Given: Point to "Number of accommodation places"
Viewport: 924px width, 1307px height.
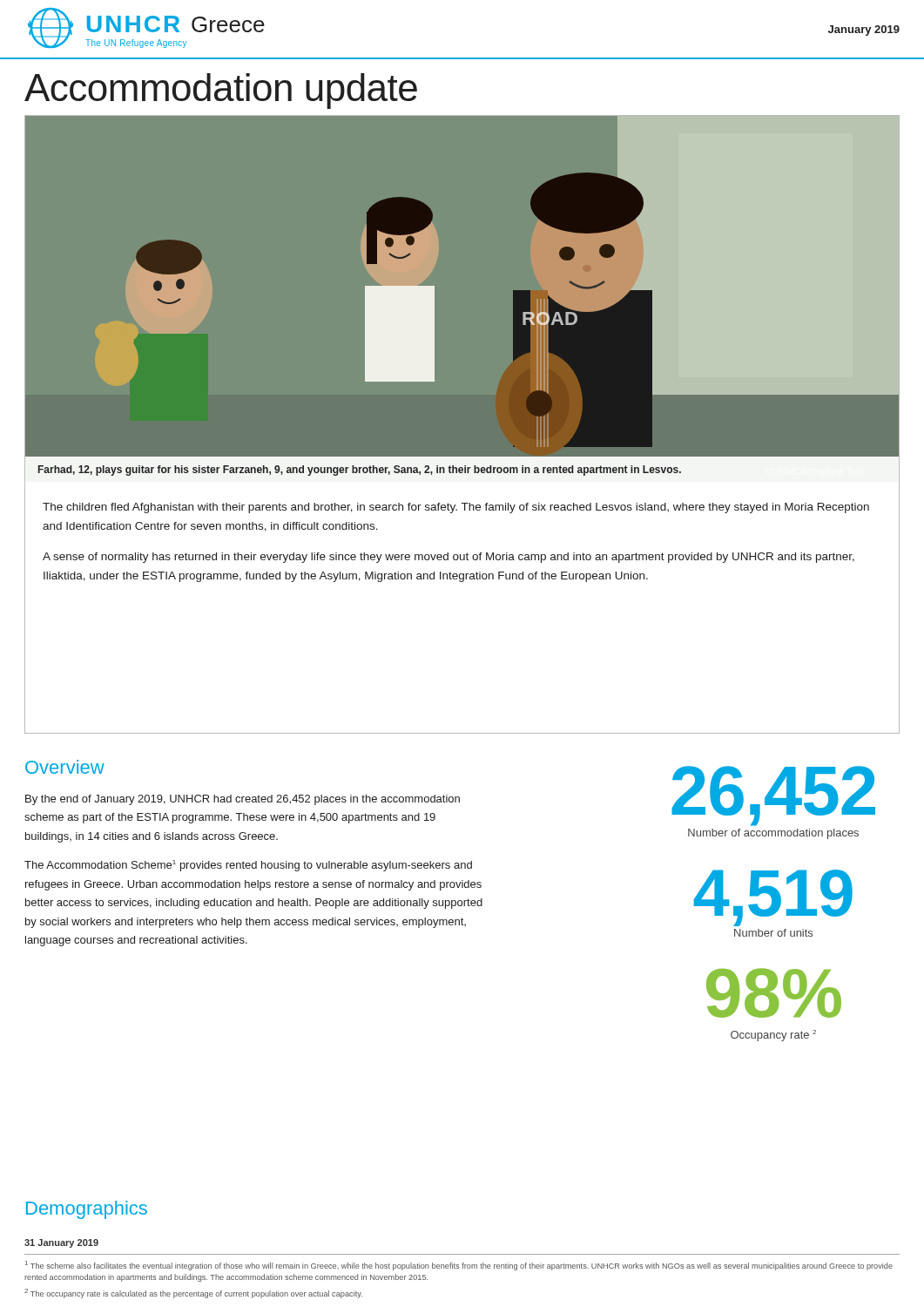Looking at the screenshot, I should [x=773, y=833].
